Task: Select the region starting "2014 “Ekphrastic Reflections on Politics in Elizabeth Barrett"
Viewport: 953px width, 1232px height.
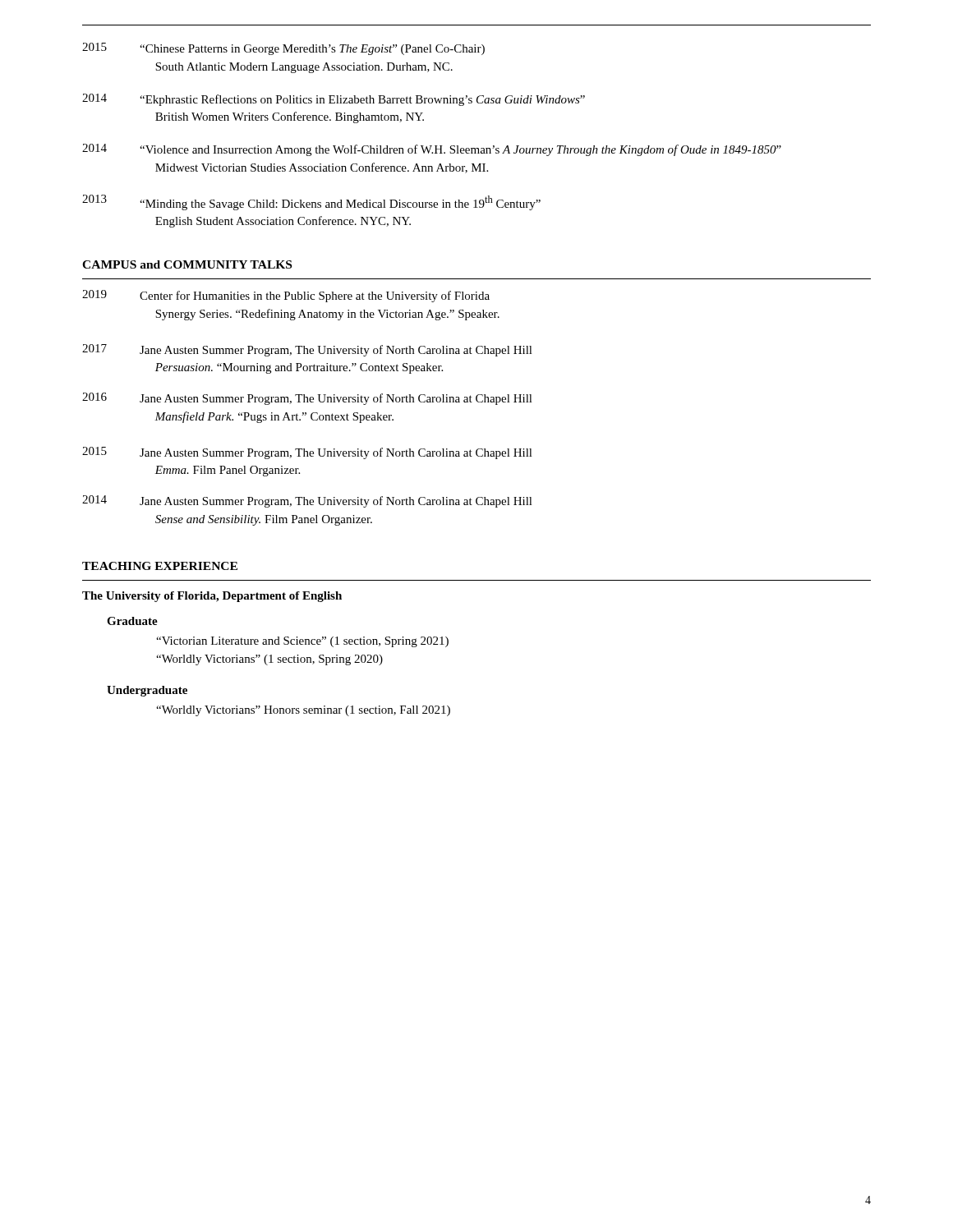Action: pos(476,109)
